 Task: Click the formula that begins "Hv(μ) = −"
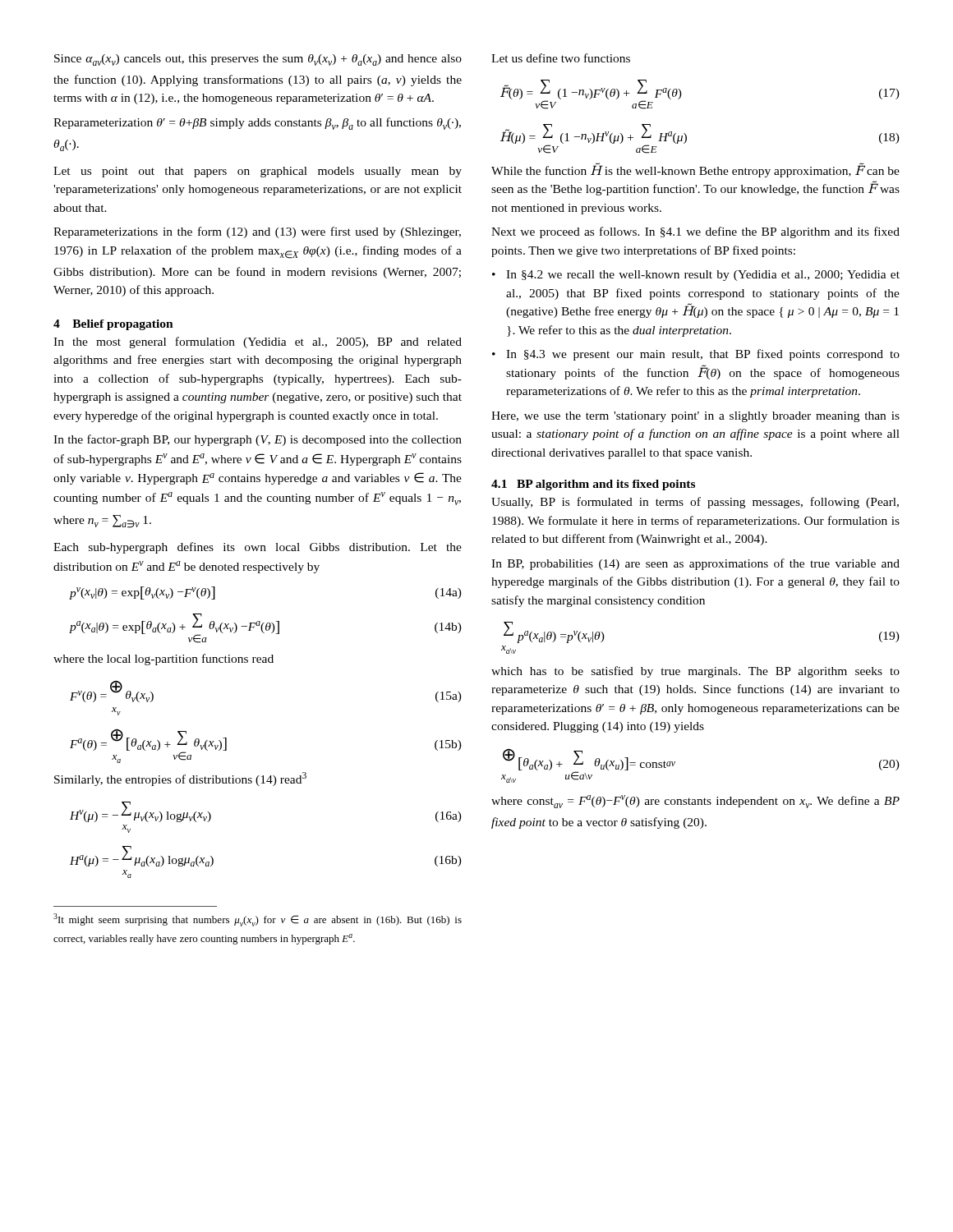point(151,813)
